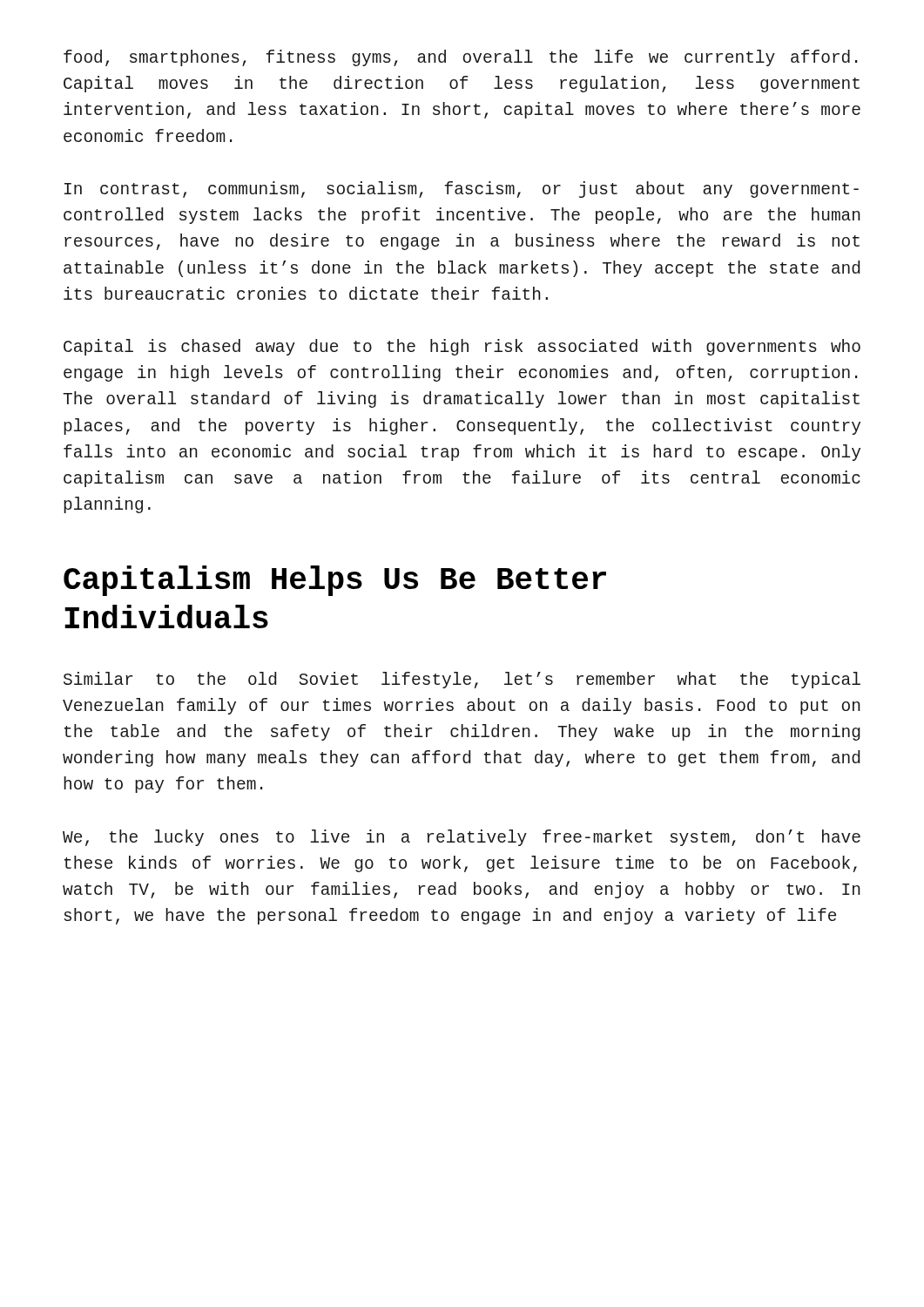Click on the text block that says "We, the lucky ones to live in"
This screenshot has height=1307, width=924.
click(462, 877)
